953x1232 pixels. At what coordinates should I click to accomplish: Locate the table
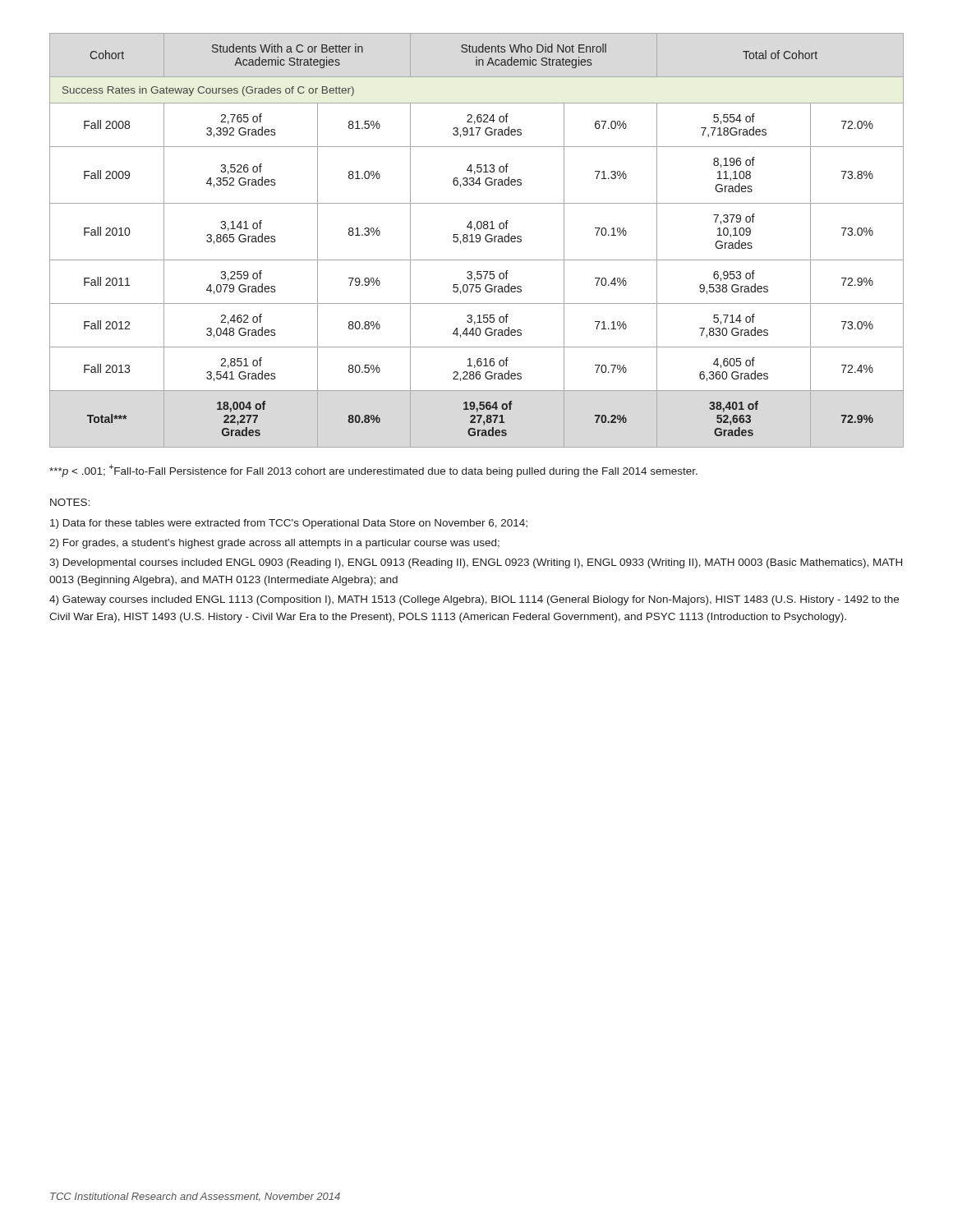coord(476,240)
